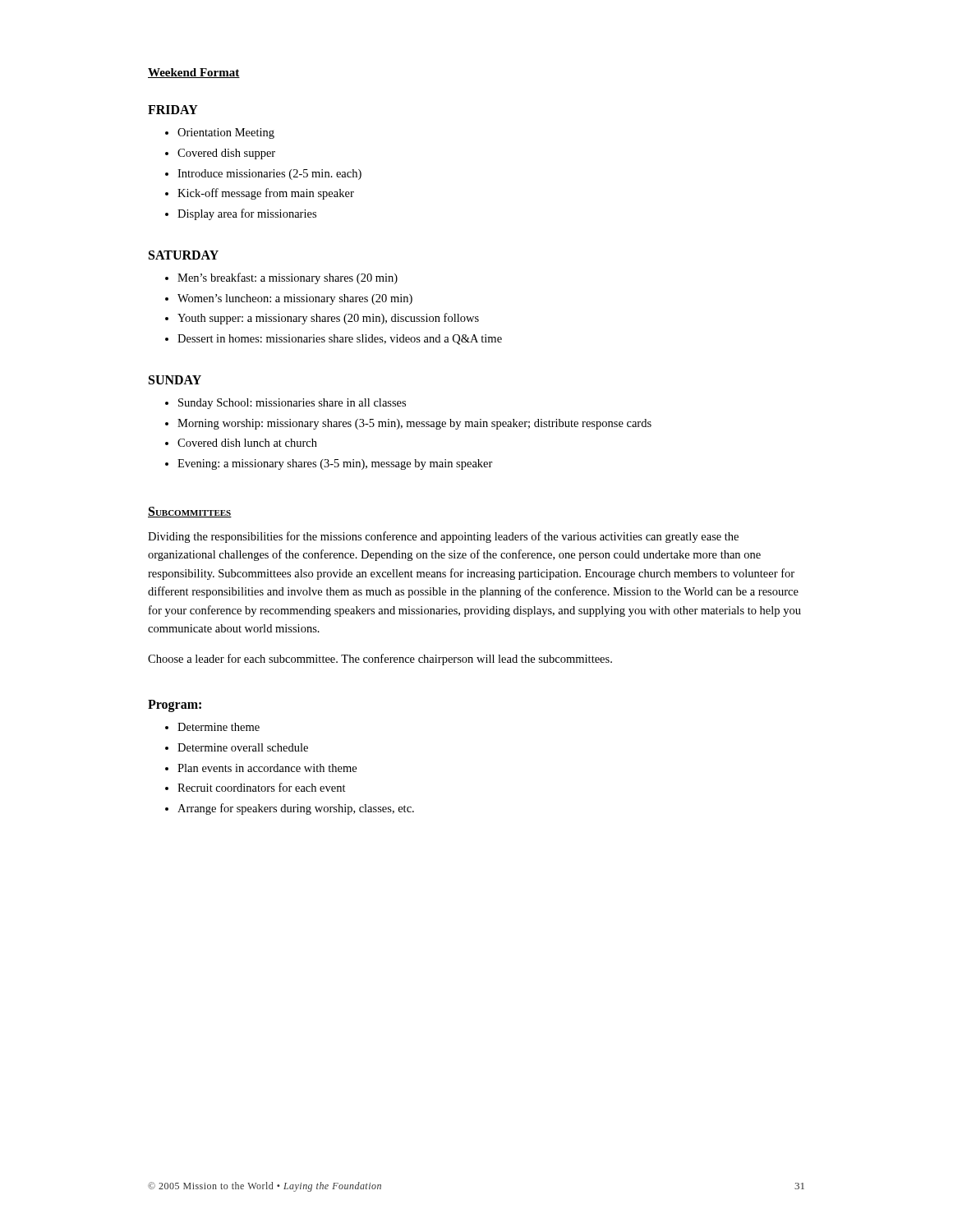The width and height of the screenshot is (953, 1232).
Task: Locate the text starting "Display area for missionaries"
Action: pos(241,214)
